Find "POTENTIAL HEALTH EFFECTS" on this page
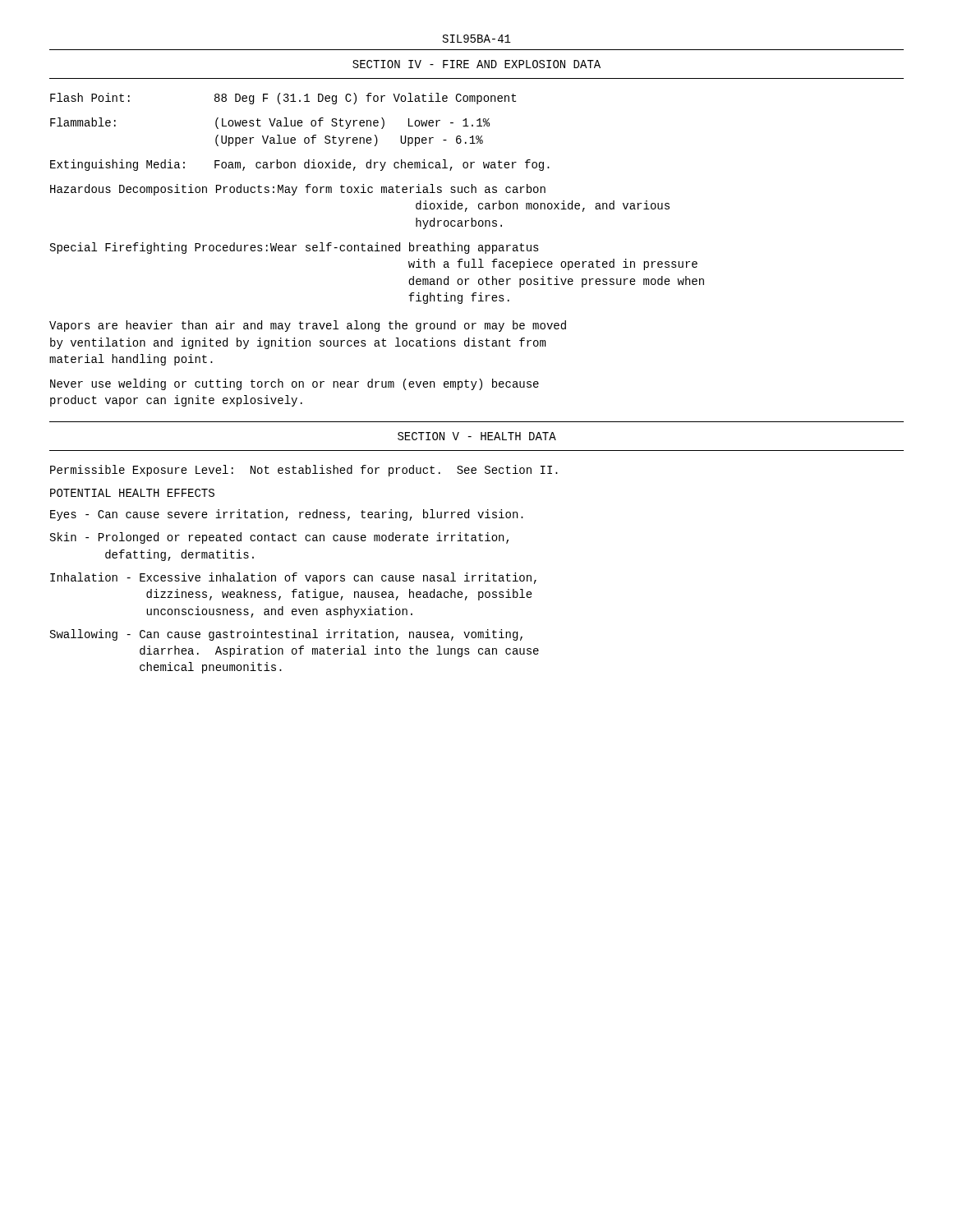The width and height of the screenshot is (953, 1232). [x=132, y=494]
